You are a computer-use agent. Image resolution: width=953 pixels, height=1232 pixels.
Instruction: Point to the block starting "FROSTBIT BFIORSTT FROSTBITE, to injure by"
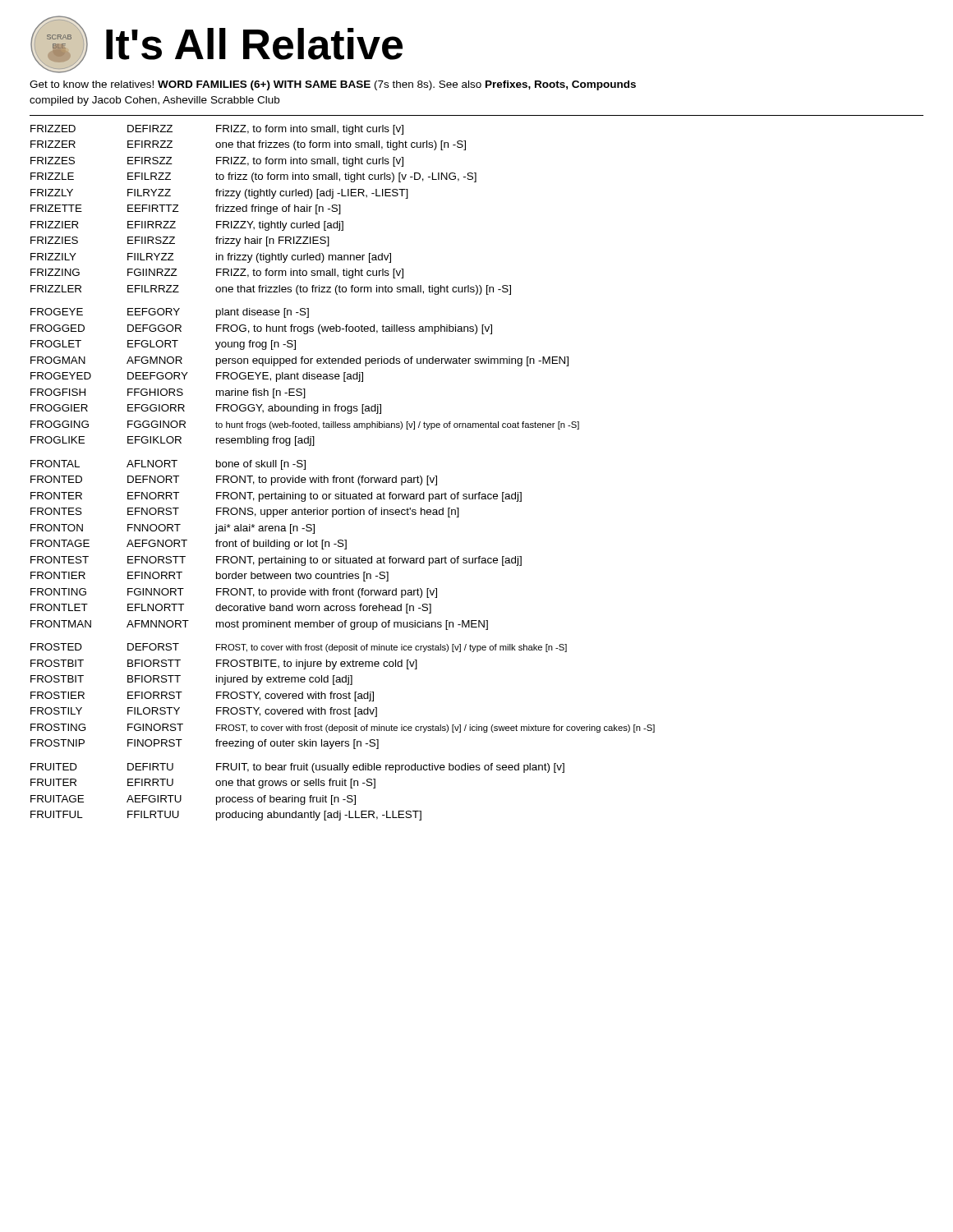tap(224, 664)
